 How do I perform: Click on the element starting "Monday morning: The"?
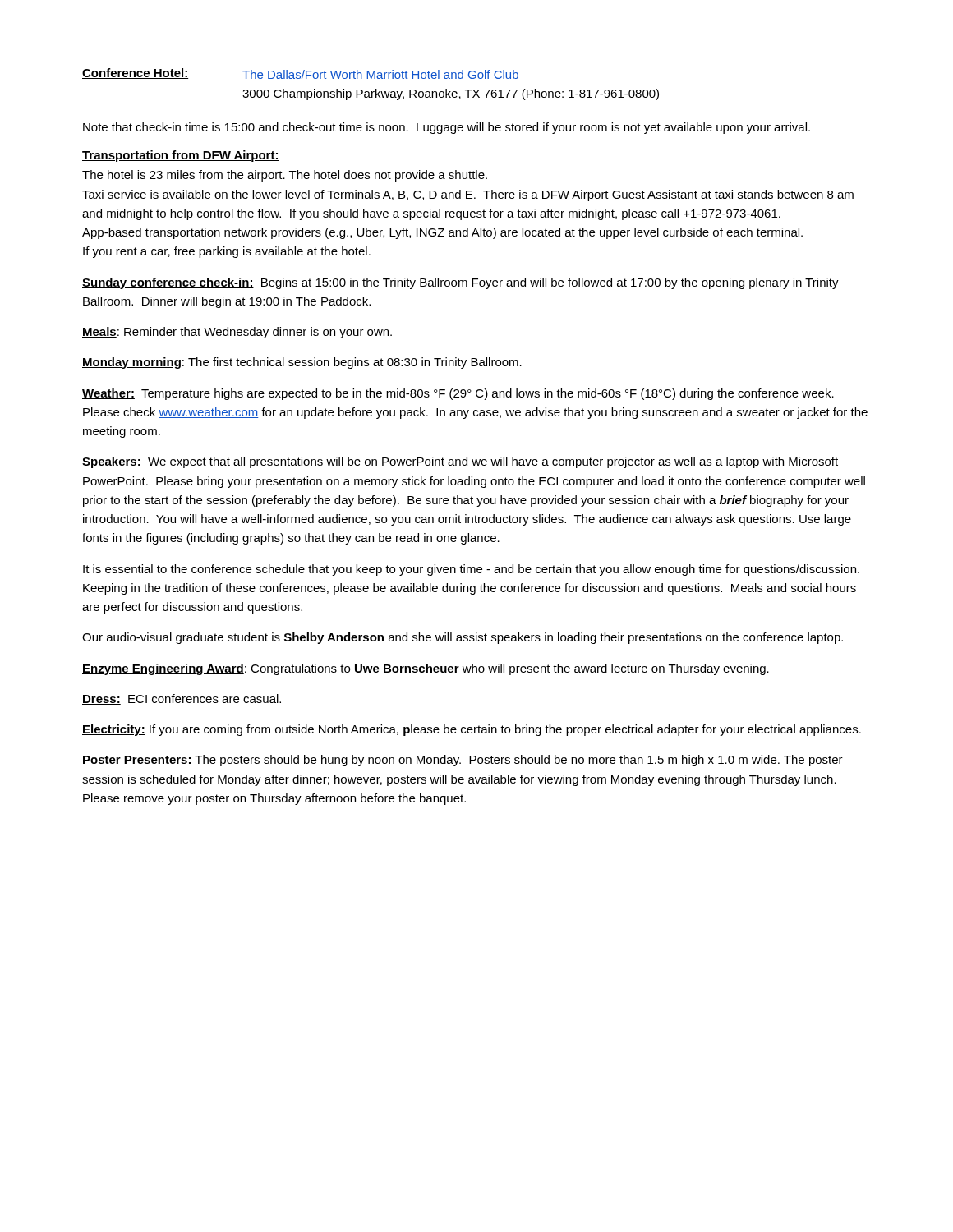coord(302,362)
